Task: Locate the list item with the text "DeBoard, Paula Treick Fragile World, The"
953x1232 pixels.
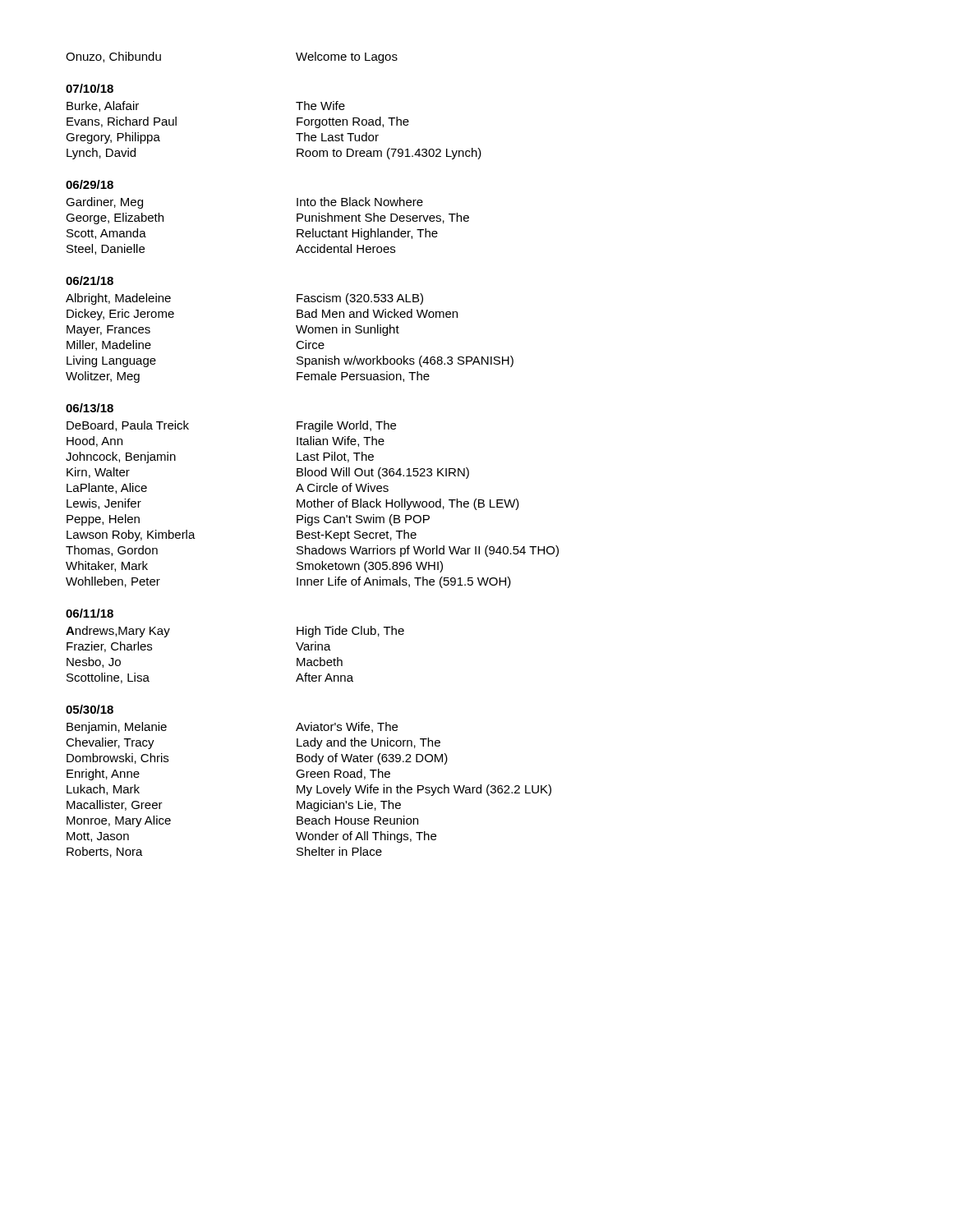Action: (x=125, y=426)
